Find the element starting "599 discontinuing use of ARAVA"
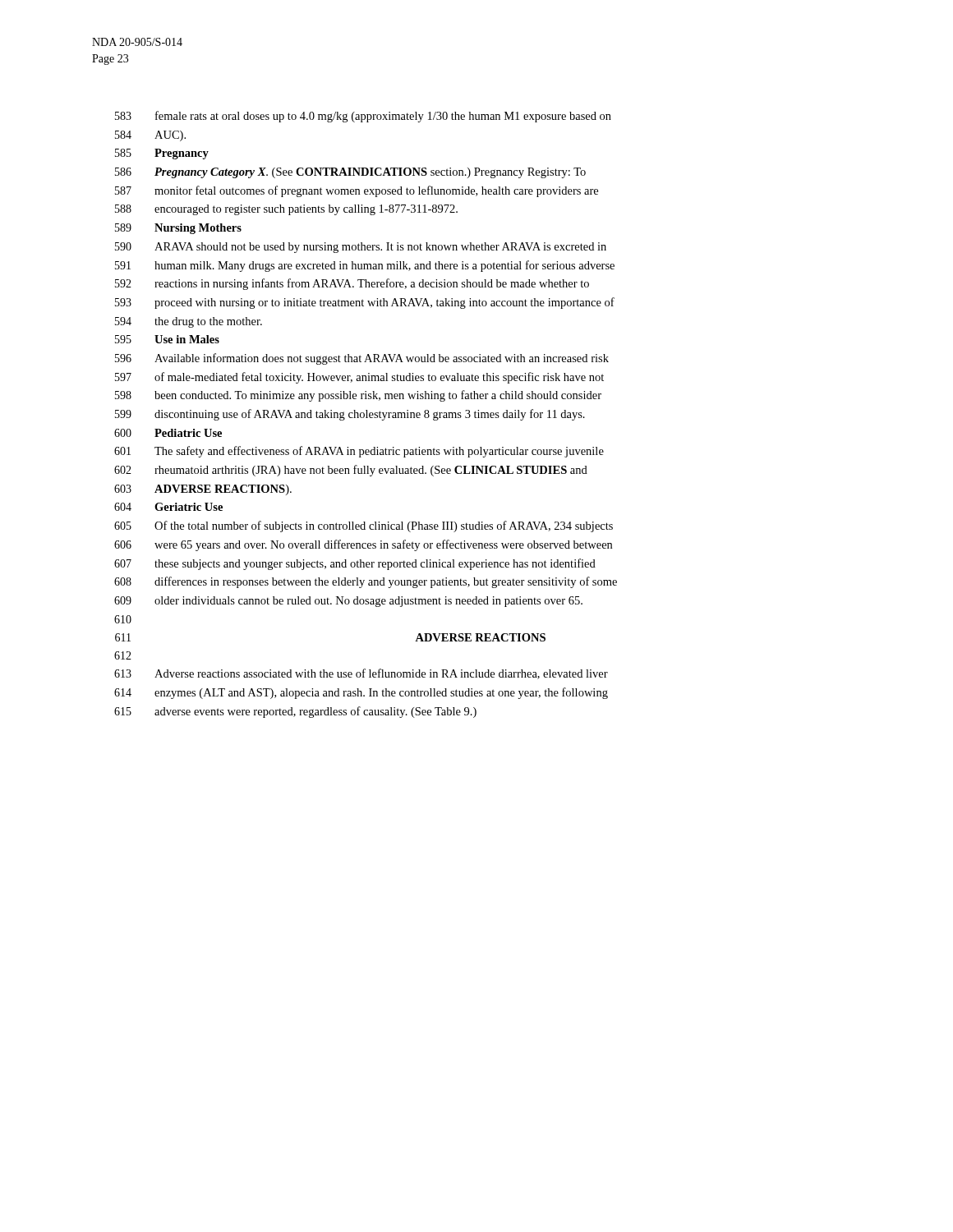953x1232 pixels. (x=449, y=414)
